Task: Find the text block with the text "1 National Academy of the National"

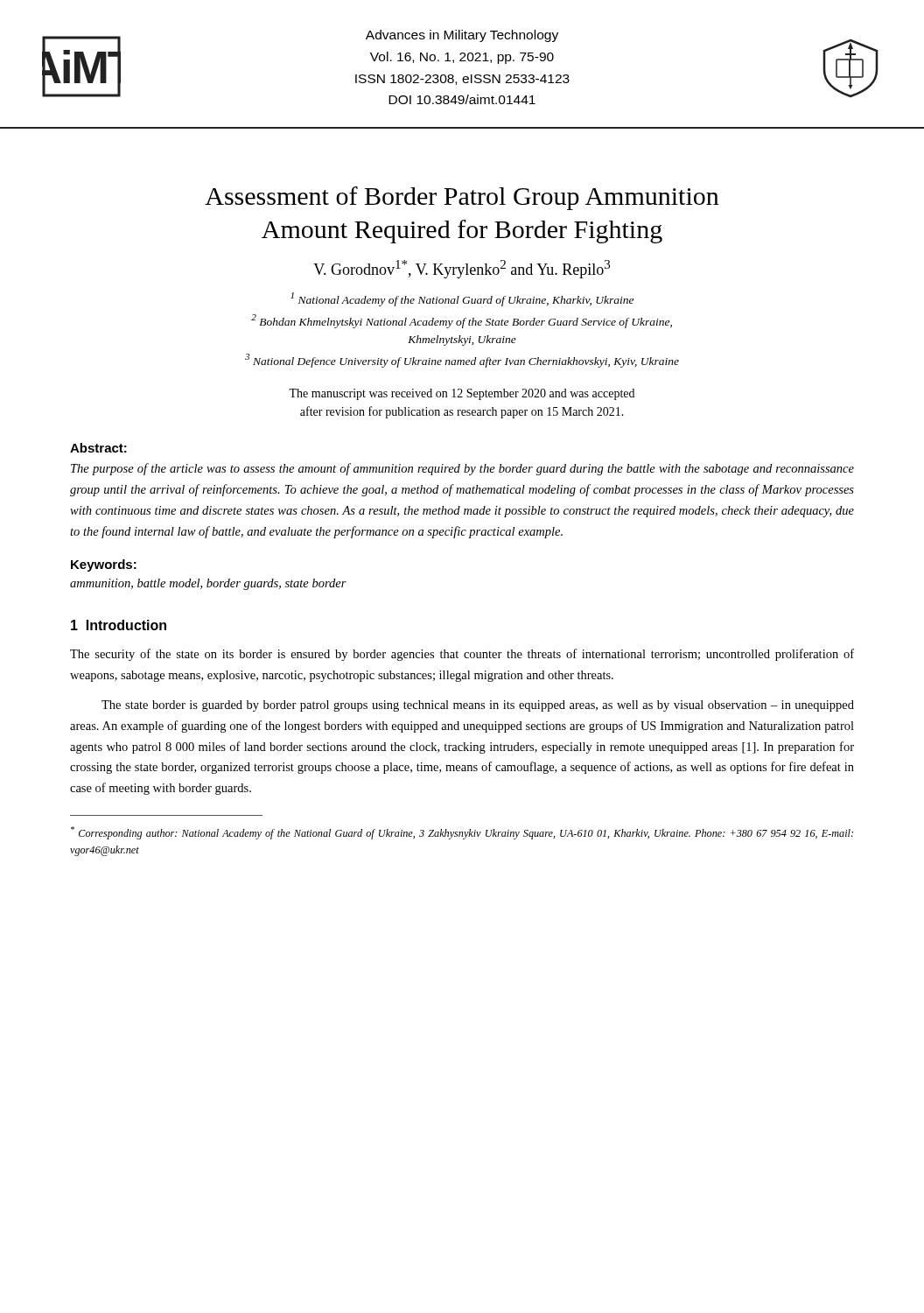Action: [x=462, y=329]
